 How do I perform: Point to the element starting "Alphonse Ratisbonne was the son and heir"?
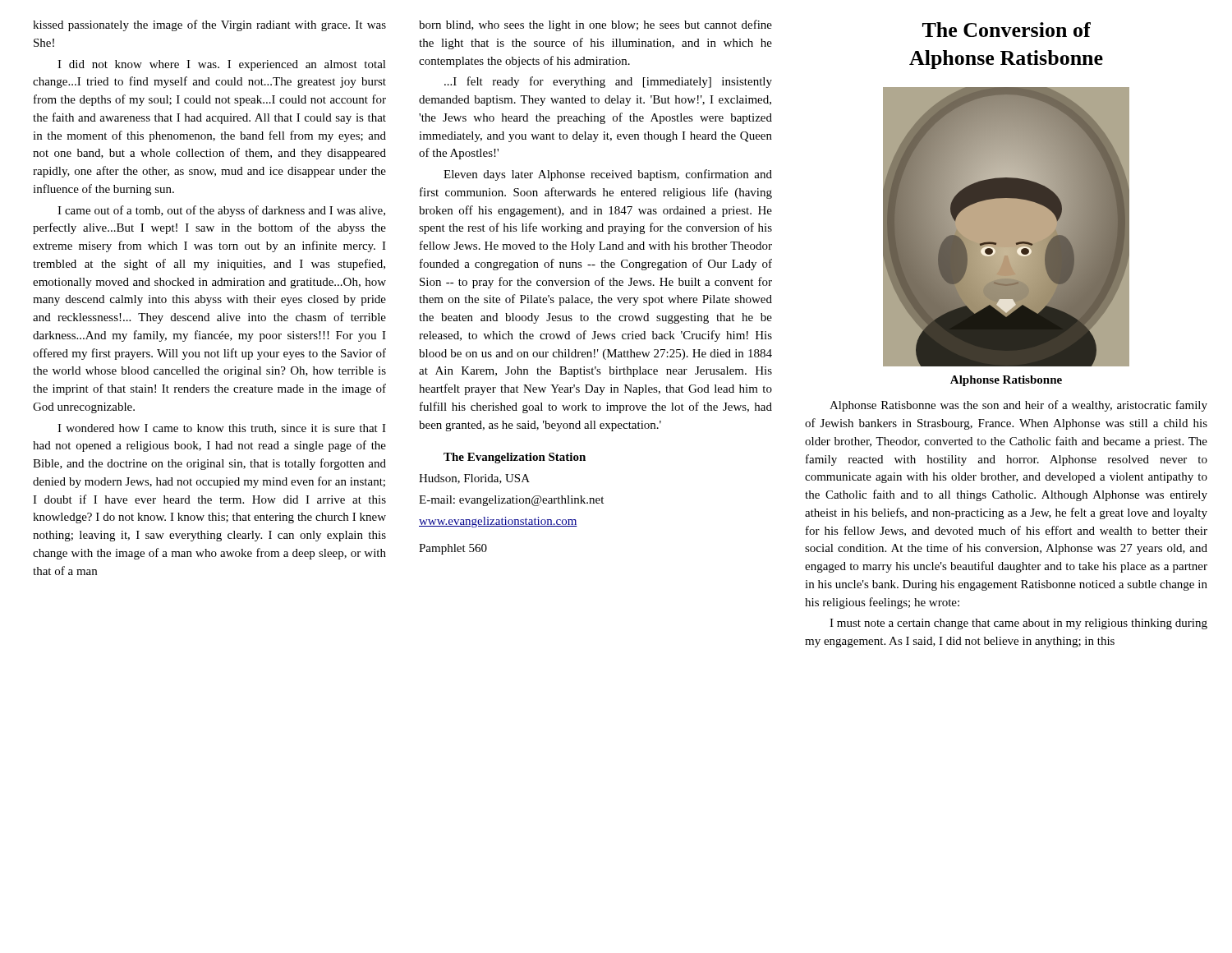click(x=1006, y=524)
